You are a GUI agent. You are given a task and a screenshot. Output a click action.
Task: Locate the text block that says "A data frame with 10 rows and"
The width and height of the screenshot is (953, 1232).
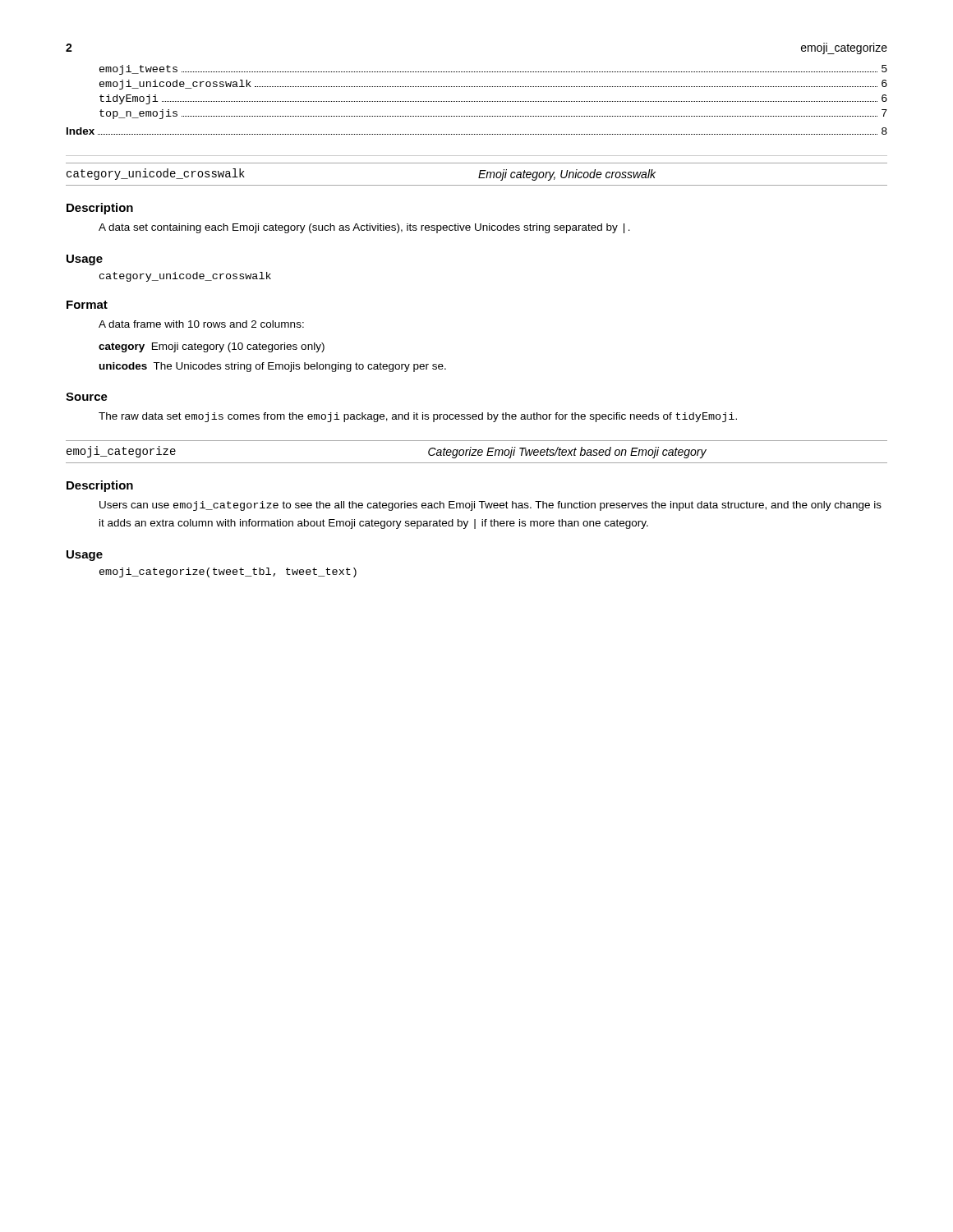pyautogui.click(x=202, y=324)
